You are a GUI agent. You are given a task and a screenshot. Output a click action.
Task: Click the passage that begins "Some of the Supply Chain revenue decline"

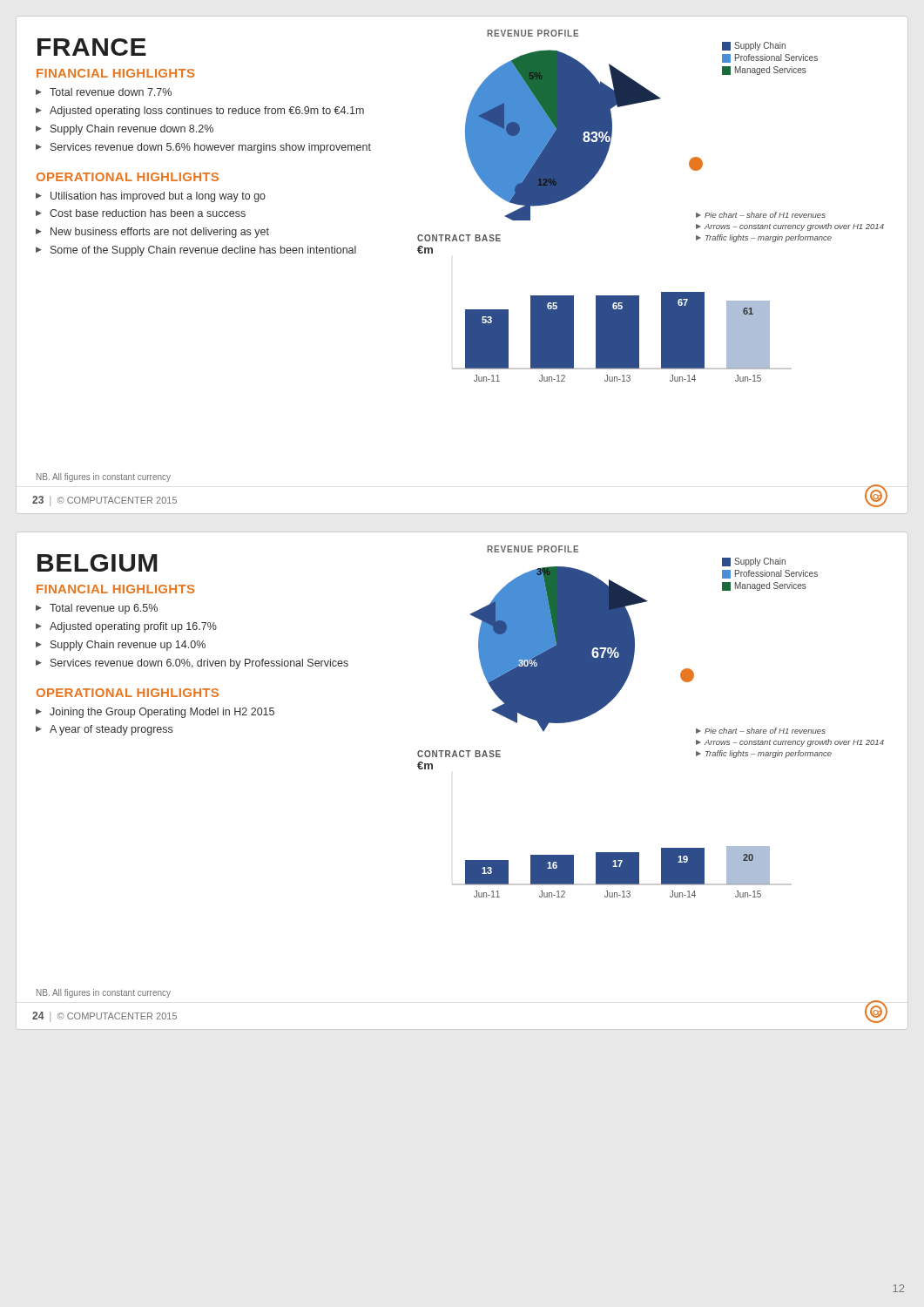point(203,250)
